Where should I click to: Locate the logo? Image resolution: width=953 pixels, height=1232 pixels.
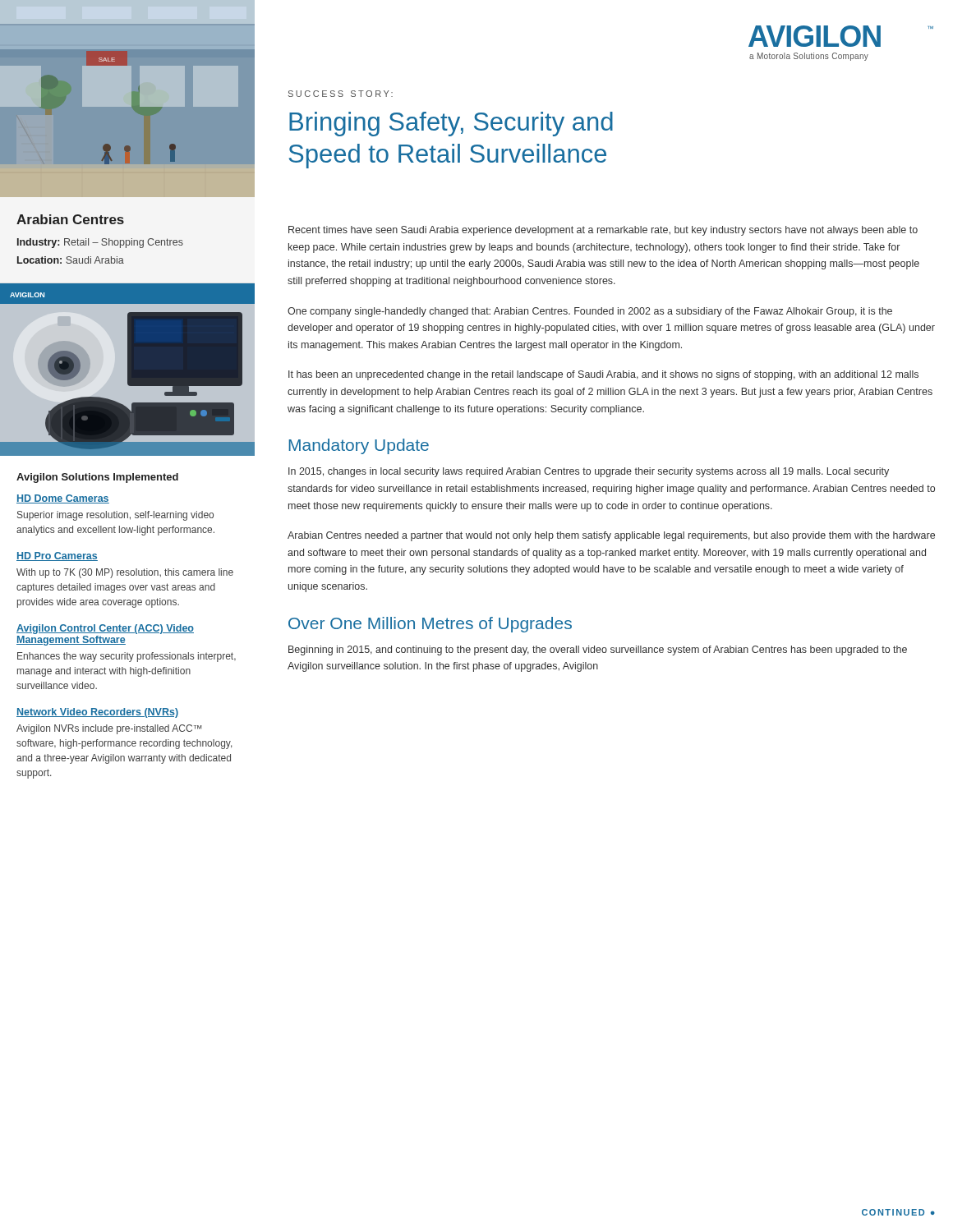point(842,42)
